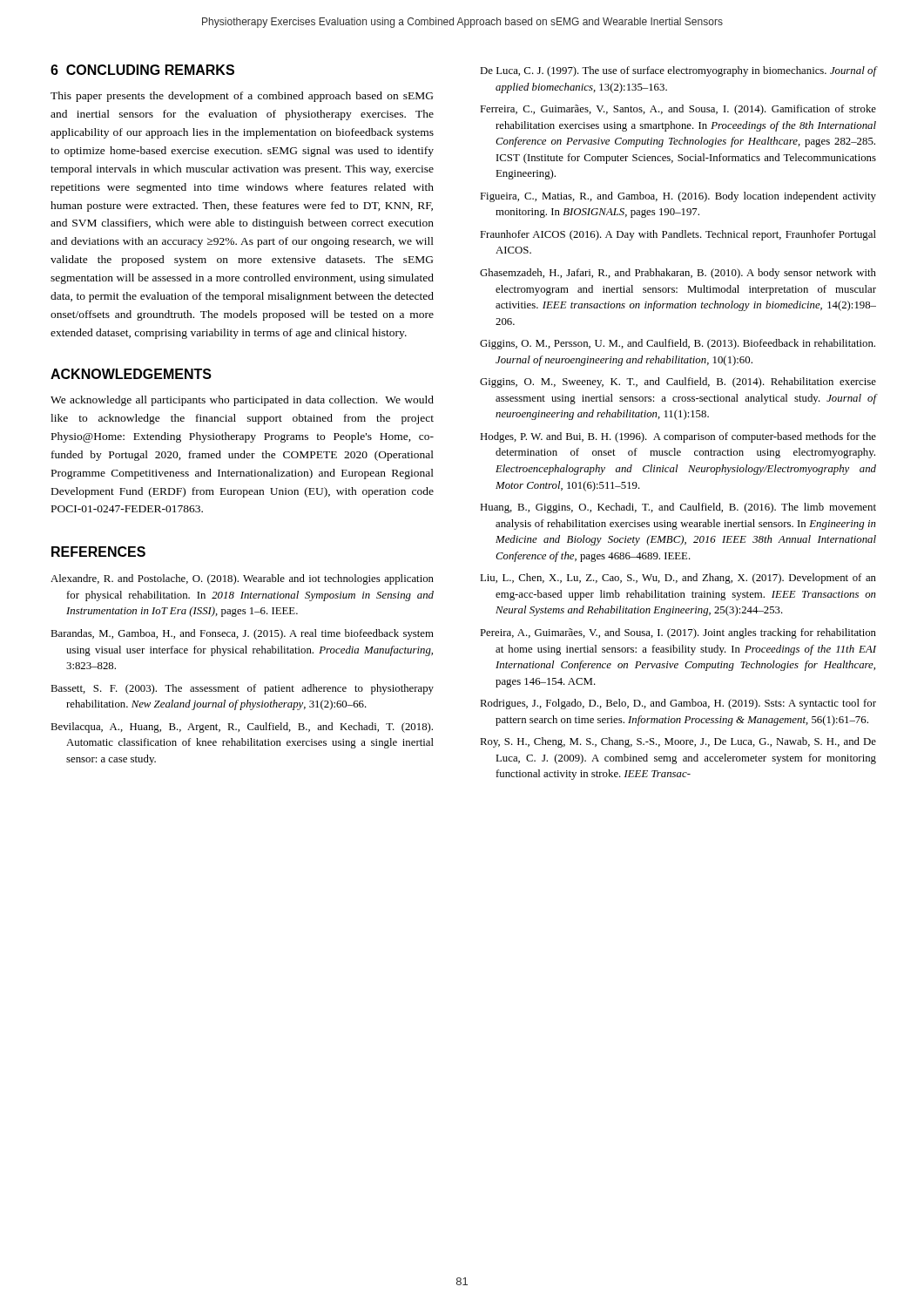Click the passage that begins "Rodrigues, J., Folgado, D., Belo, D., and"
This screenshot has height=1307, width=924.
(678, 711)
